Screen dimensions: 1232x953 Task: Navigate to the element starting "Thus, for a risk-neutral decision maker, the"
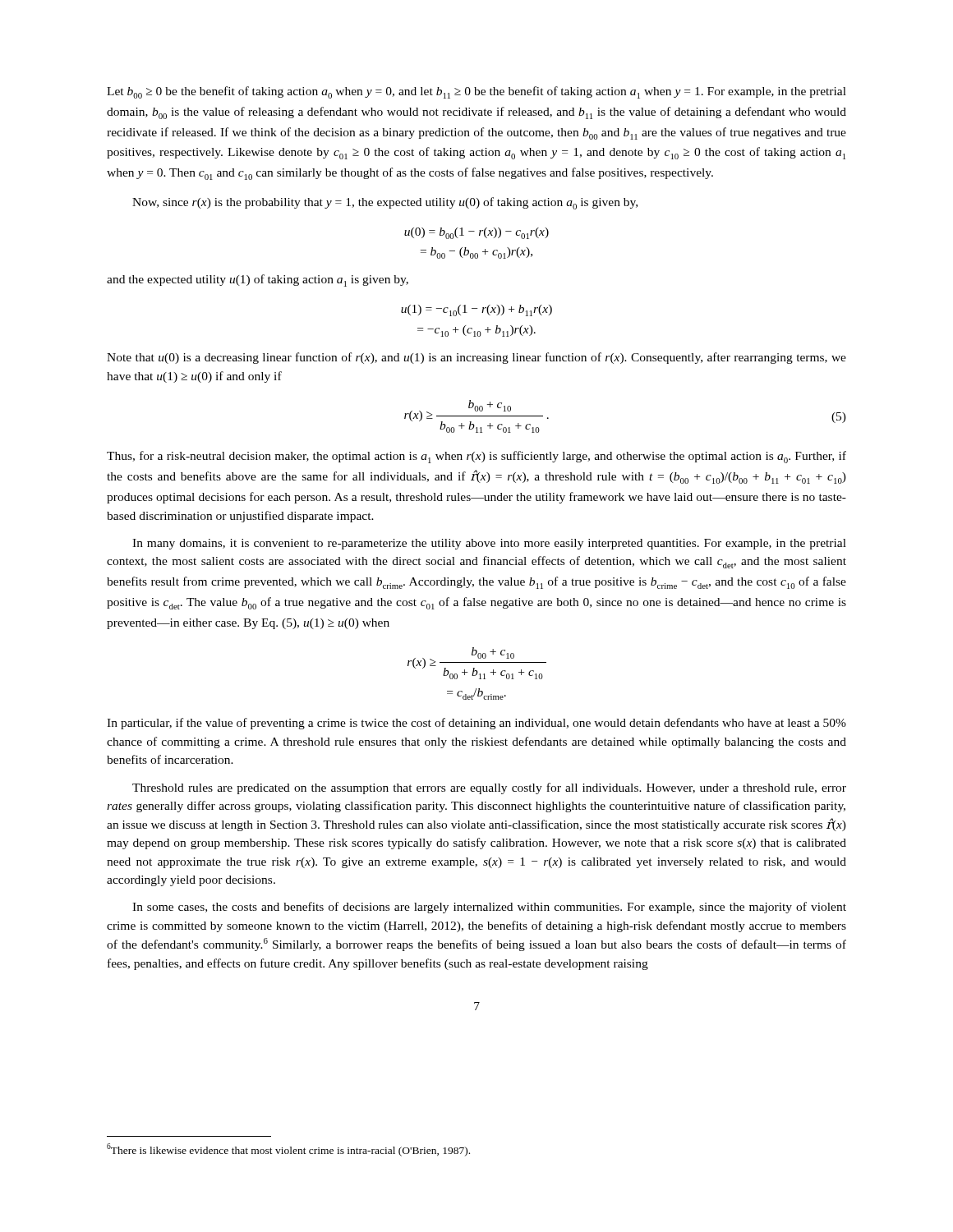tap(476, 539)
